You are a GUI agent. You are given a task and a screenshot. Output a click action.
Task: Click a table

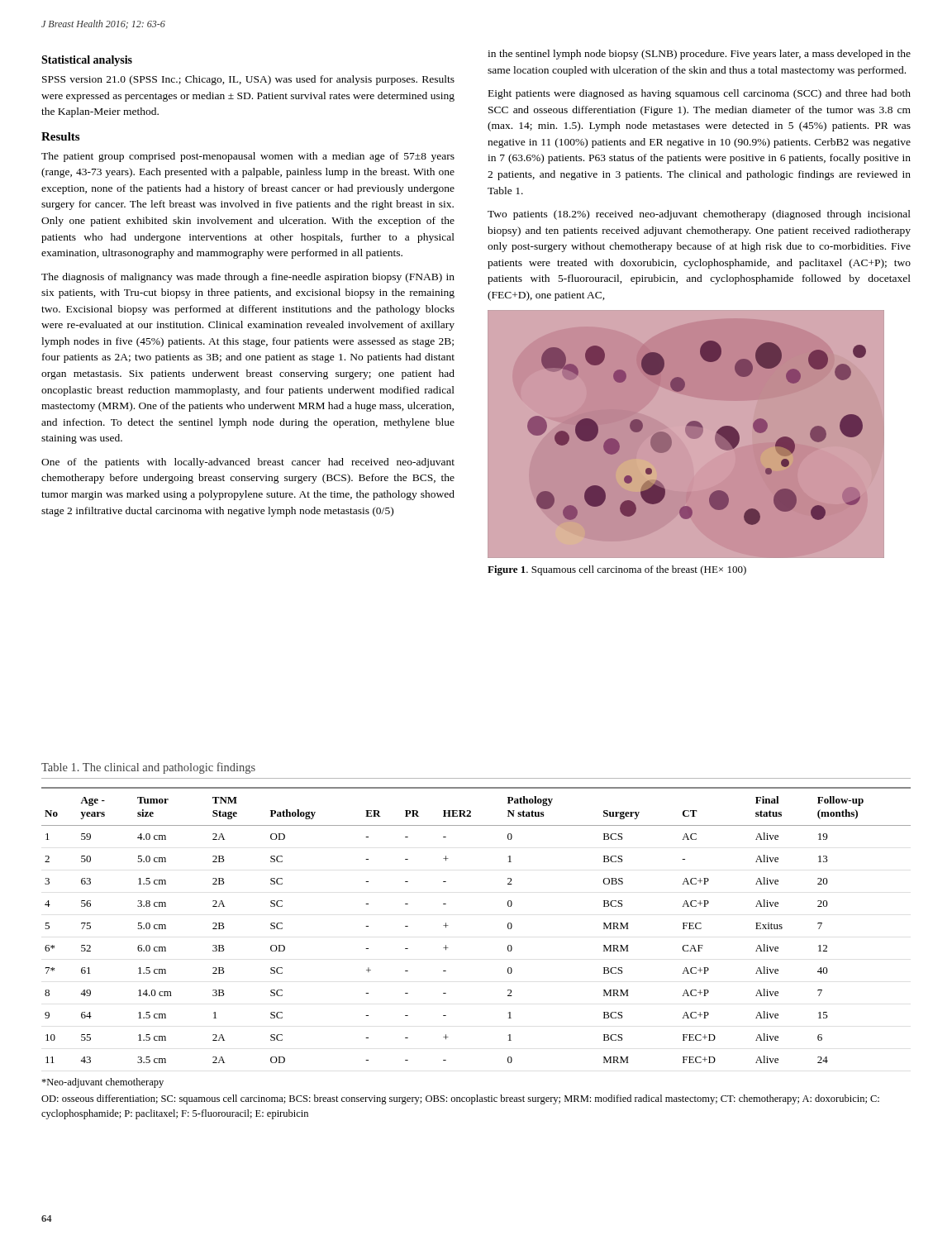476,929
